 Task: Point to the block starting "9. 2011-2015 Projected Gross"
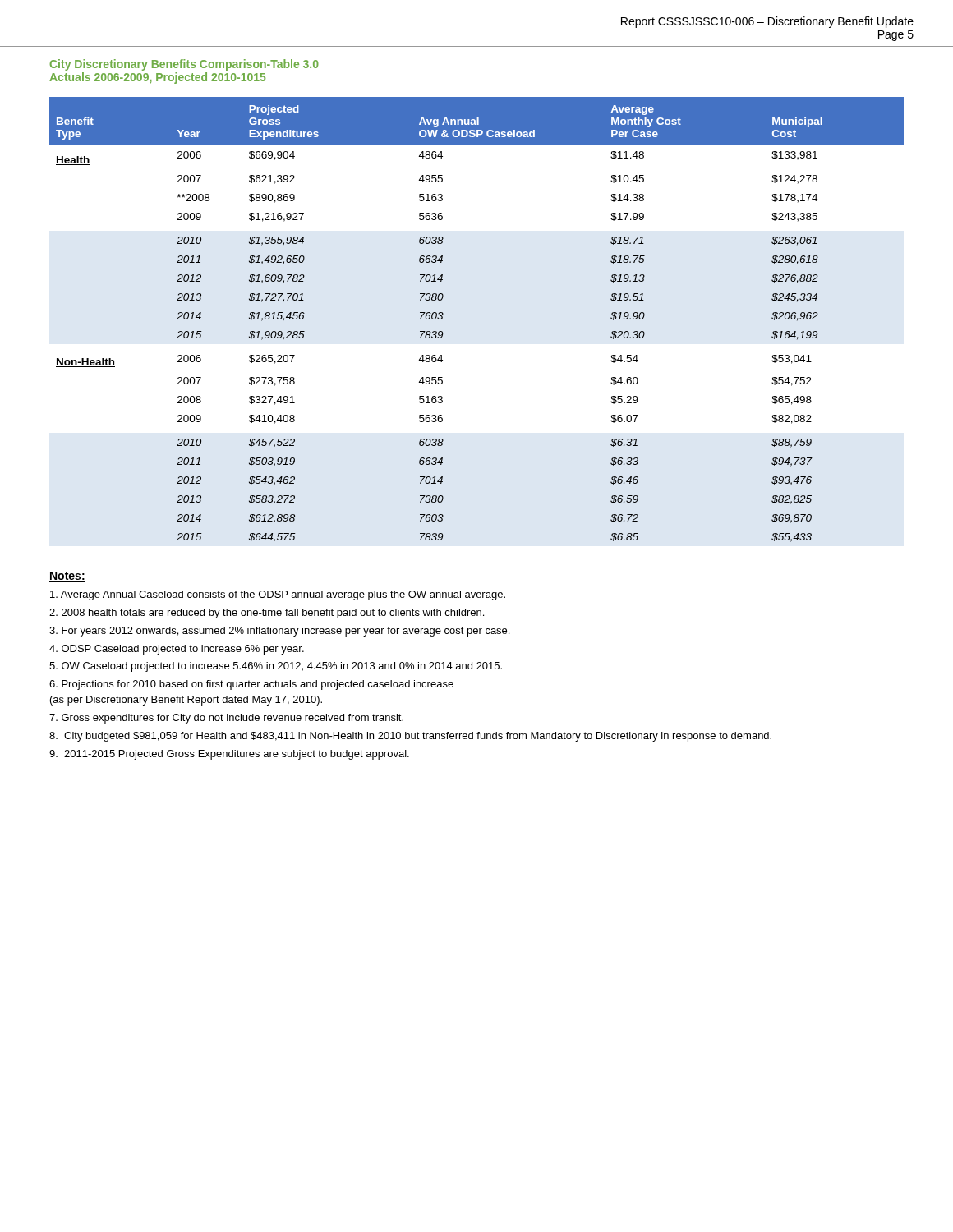click(x=229, y=753)
